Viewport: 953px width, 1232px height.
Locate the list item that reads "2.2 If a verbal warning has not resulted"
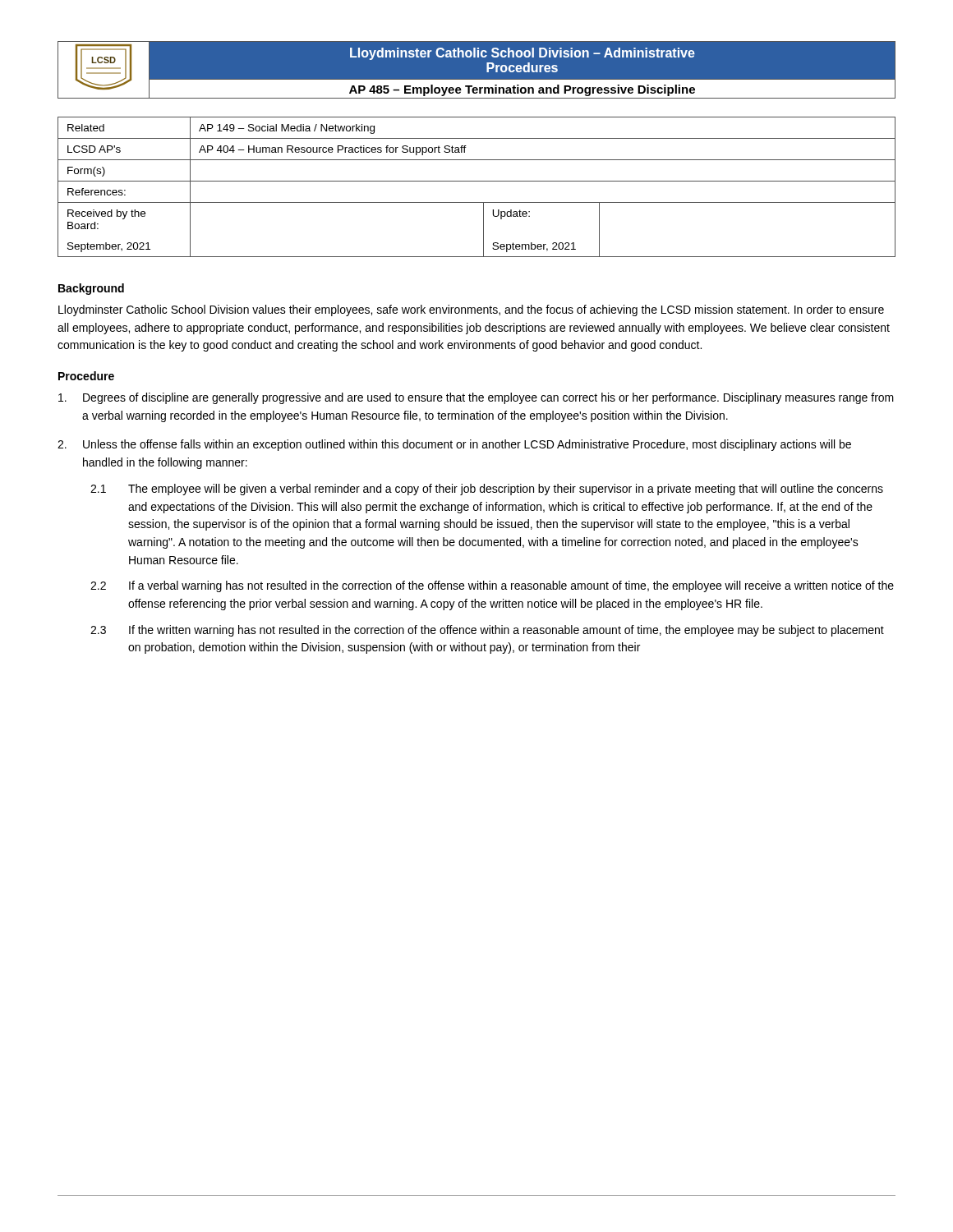pos(493,595)
